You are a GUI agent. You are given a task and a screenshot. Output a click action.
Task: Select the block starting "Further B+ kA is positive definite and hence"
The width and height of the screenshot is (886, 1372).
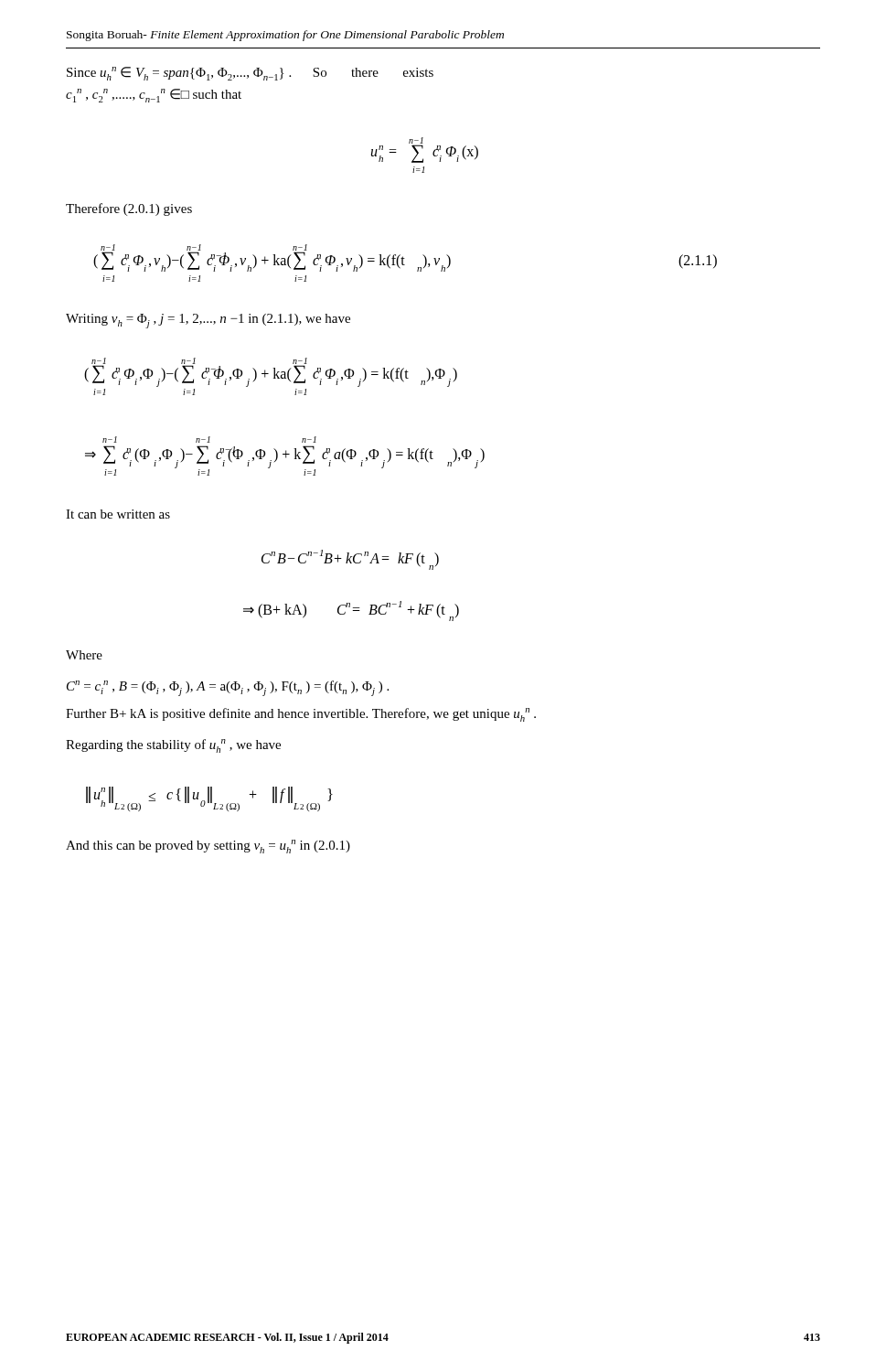point(301,713)
